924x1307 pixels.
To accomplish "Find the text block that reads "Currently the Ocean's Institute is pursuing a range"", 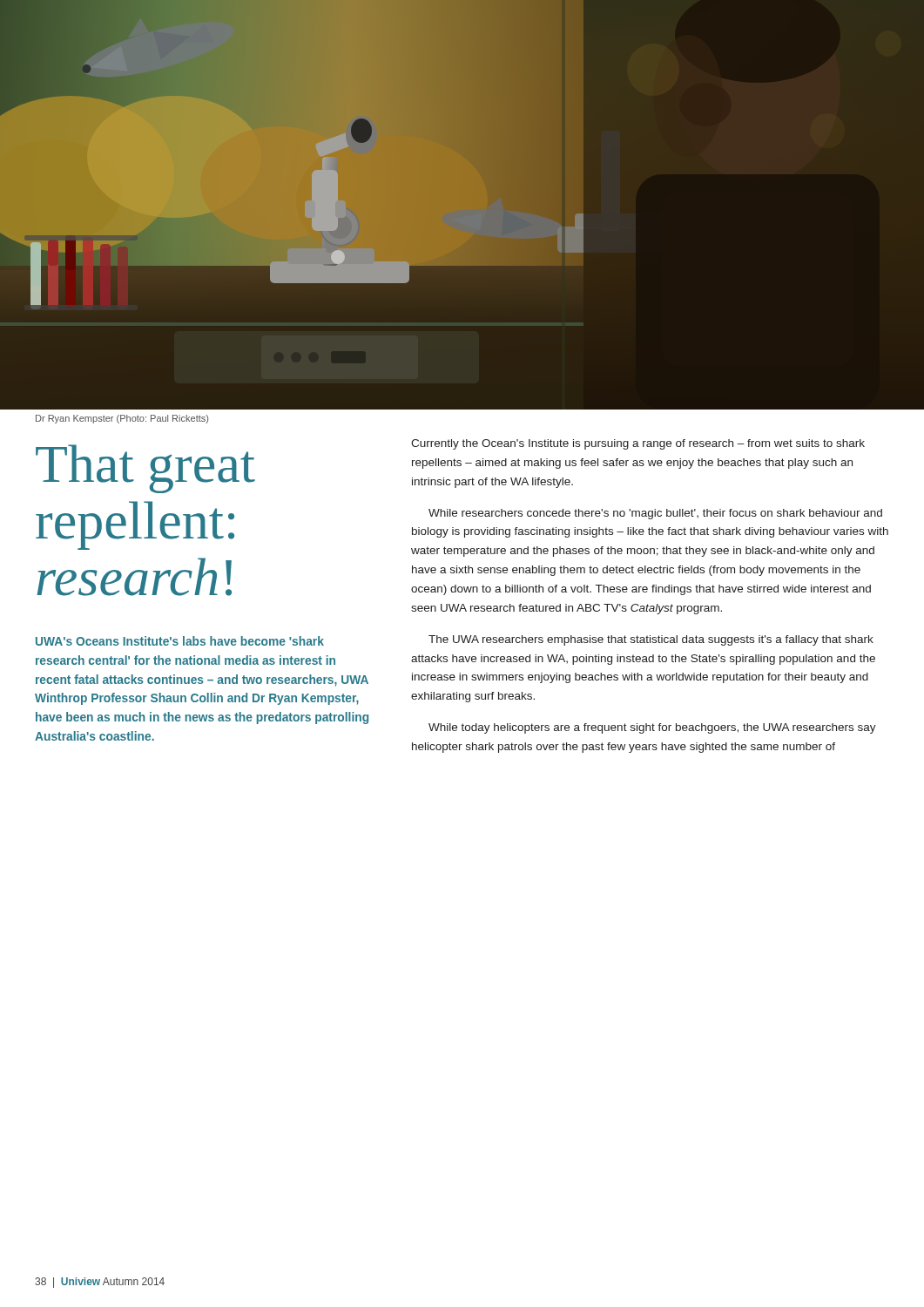I will 650,595.
